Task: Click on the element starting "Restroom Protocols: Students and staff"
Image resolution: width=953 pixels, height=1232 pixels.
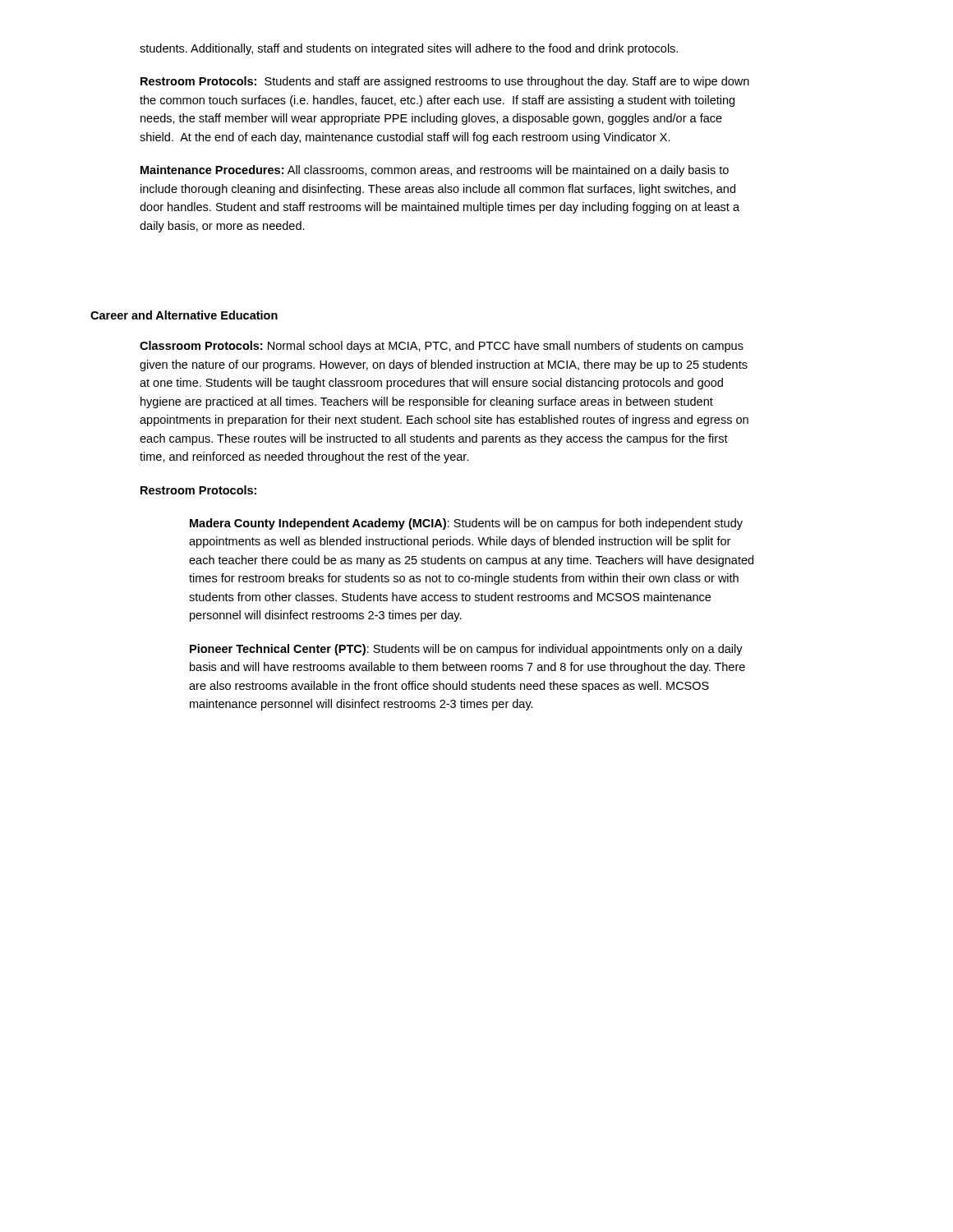Action: coord(445,109)
